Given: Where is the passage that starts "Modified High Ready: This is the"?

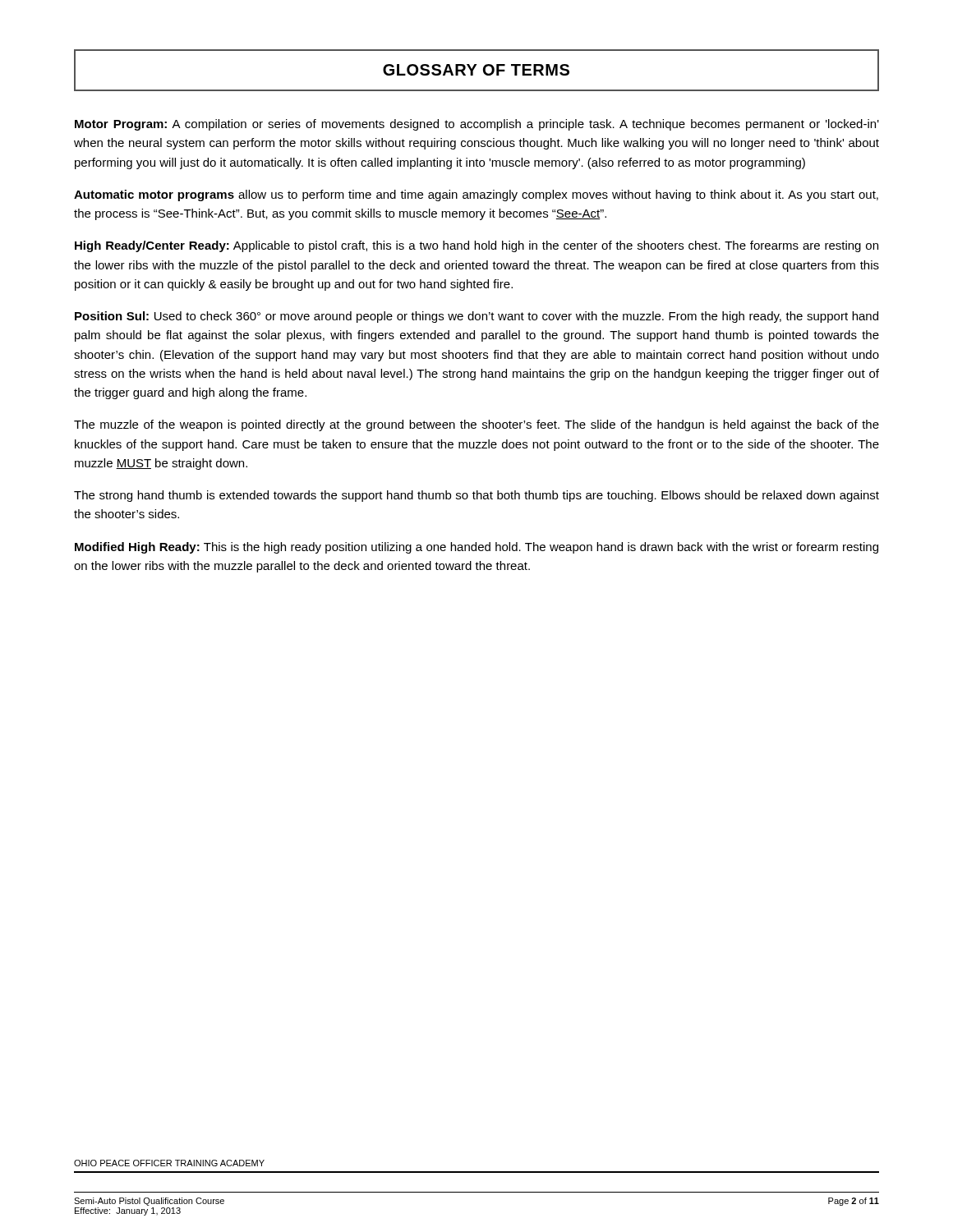Looking at the screenshot, I should [x=476, y=556].
